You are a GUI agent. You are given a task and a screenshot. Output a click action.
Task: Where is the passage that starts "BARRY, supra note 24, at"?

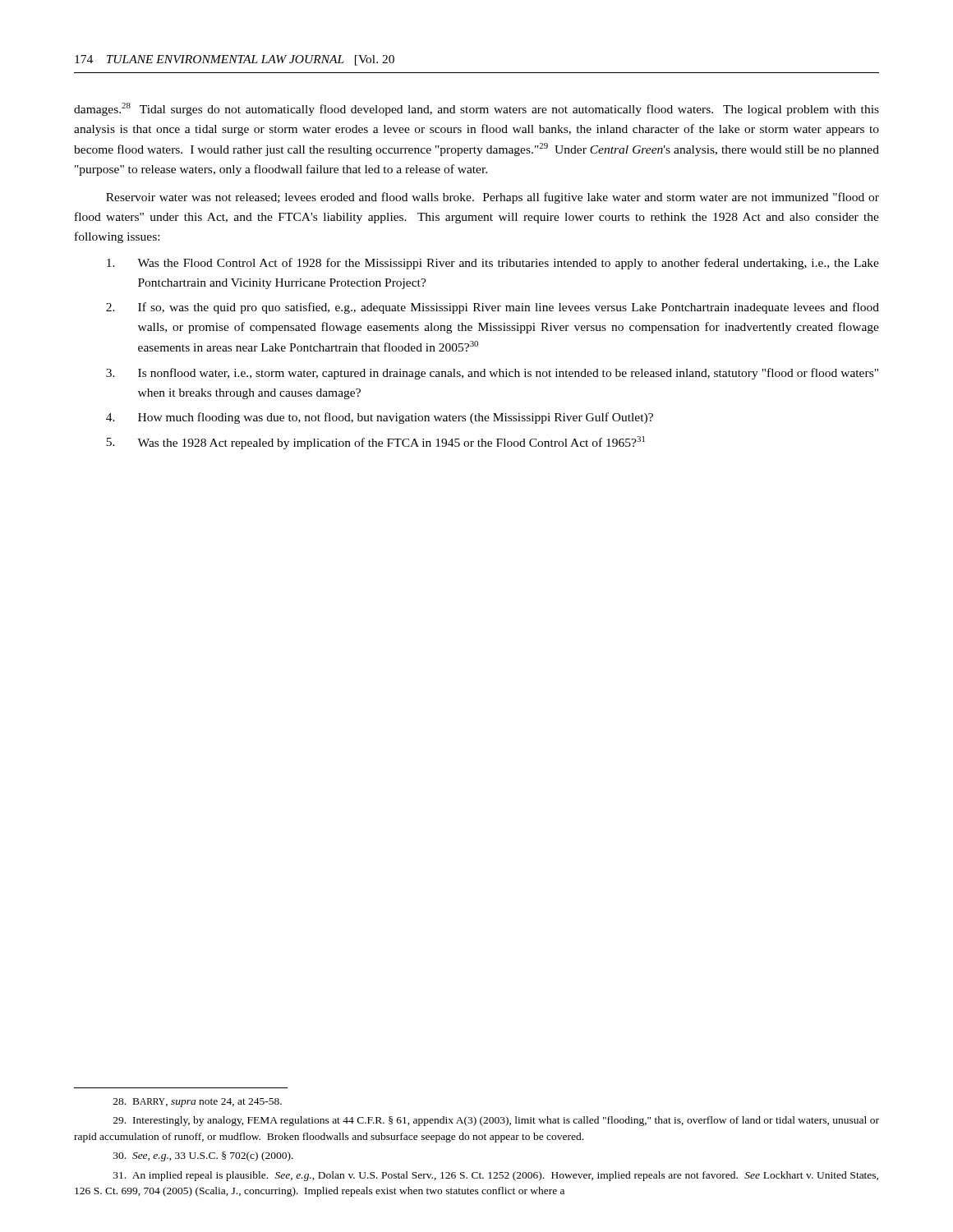click(x=198, y=1101)
